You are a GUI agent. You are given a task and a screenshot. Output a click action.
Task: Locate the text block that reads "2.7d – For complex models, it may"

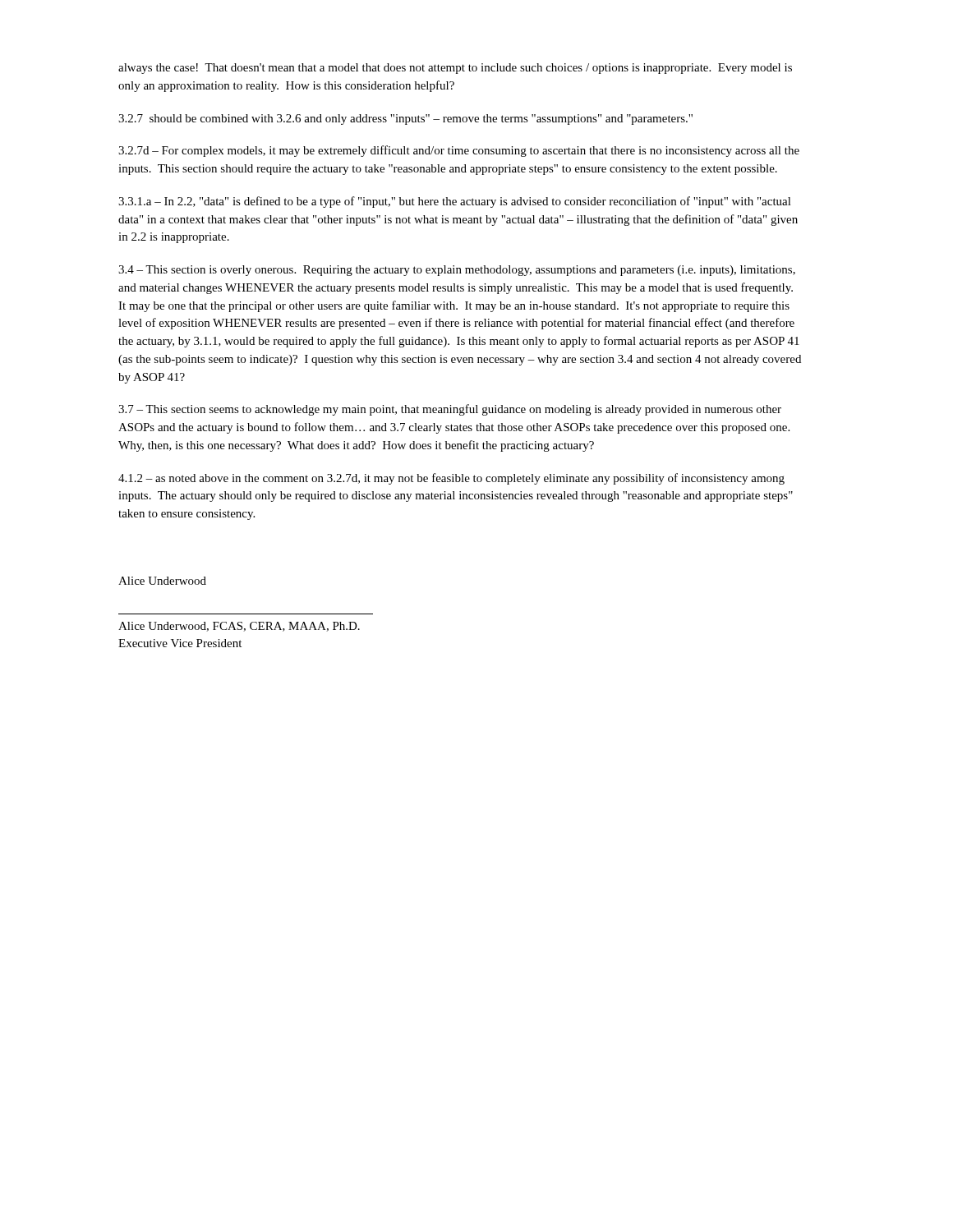coord(459,159)
